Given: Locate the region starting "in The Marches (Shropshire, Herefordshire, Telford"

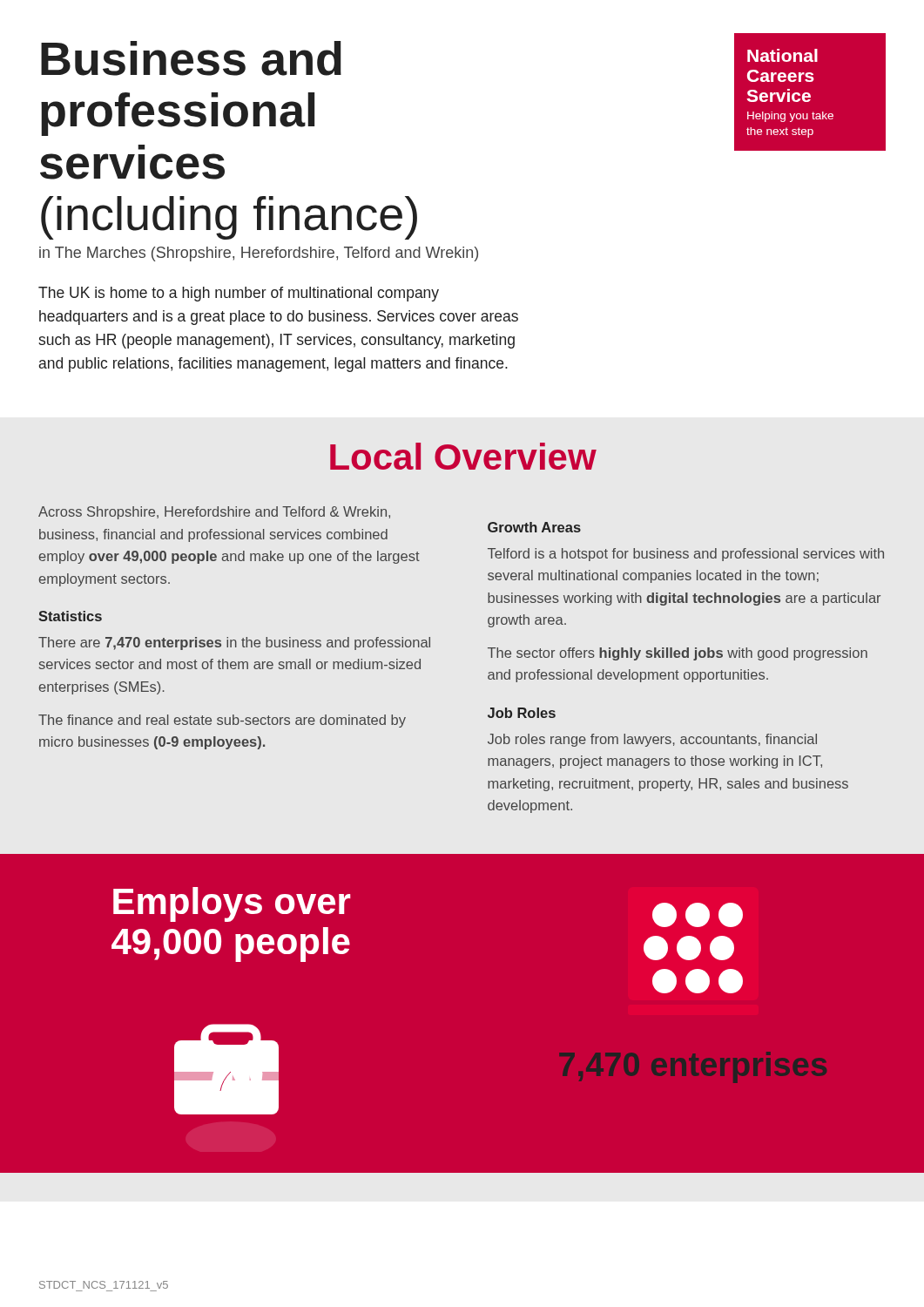Looking at the screenshot, I should coord(259,252).
